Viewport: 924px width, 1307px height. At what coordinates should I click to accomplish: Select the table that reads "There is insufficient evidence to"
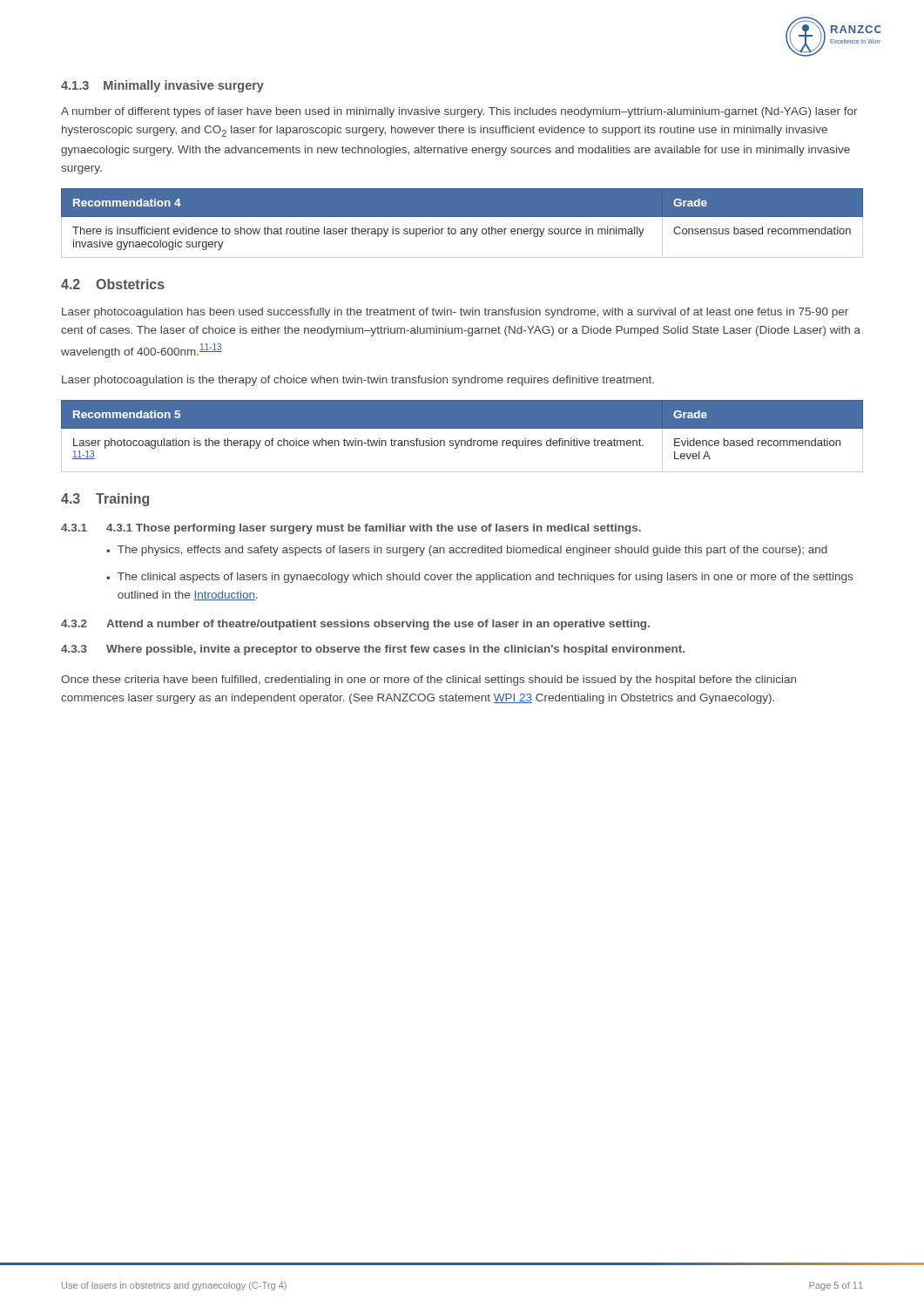pos(462,223)
